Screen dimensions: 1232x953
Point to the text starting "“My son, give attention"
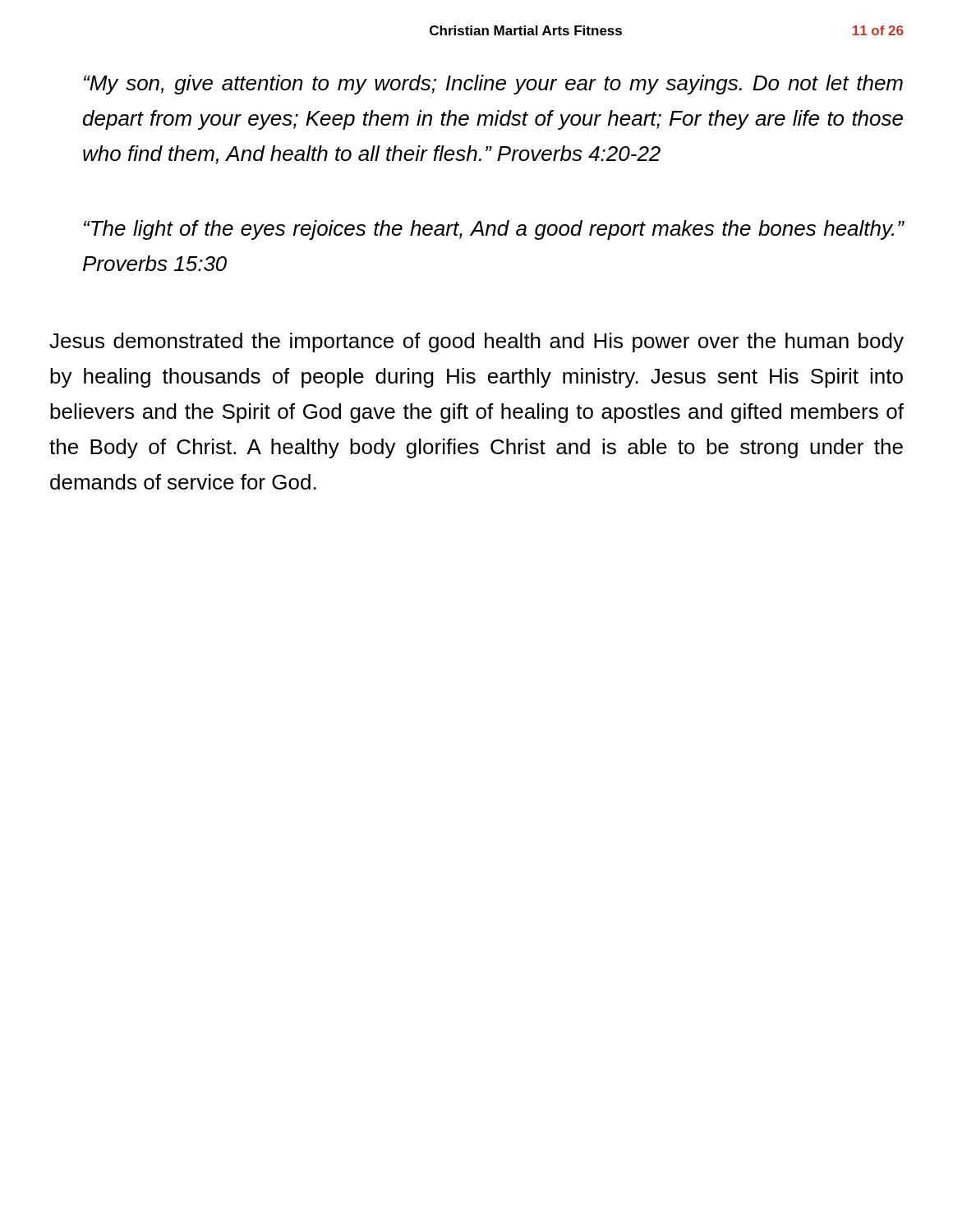click(x=493, y=119)
